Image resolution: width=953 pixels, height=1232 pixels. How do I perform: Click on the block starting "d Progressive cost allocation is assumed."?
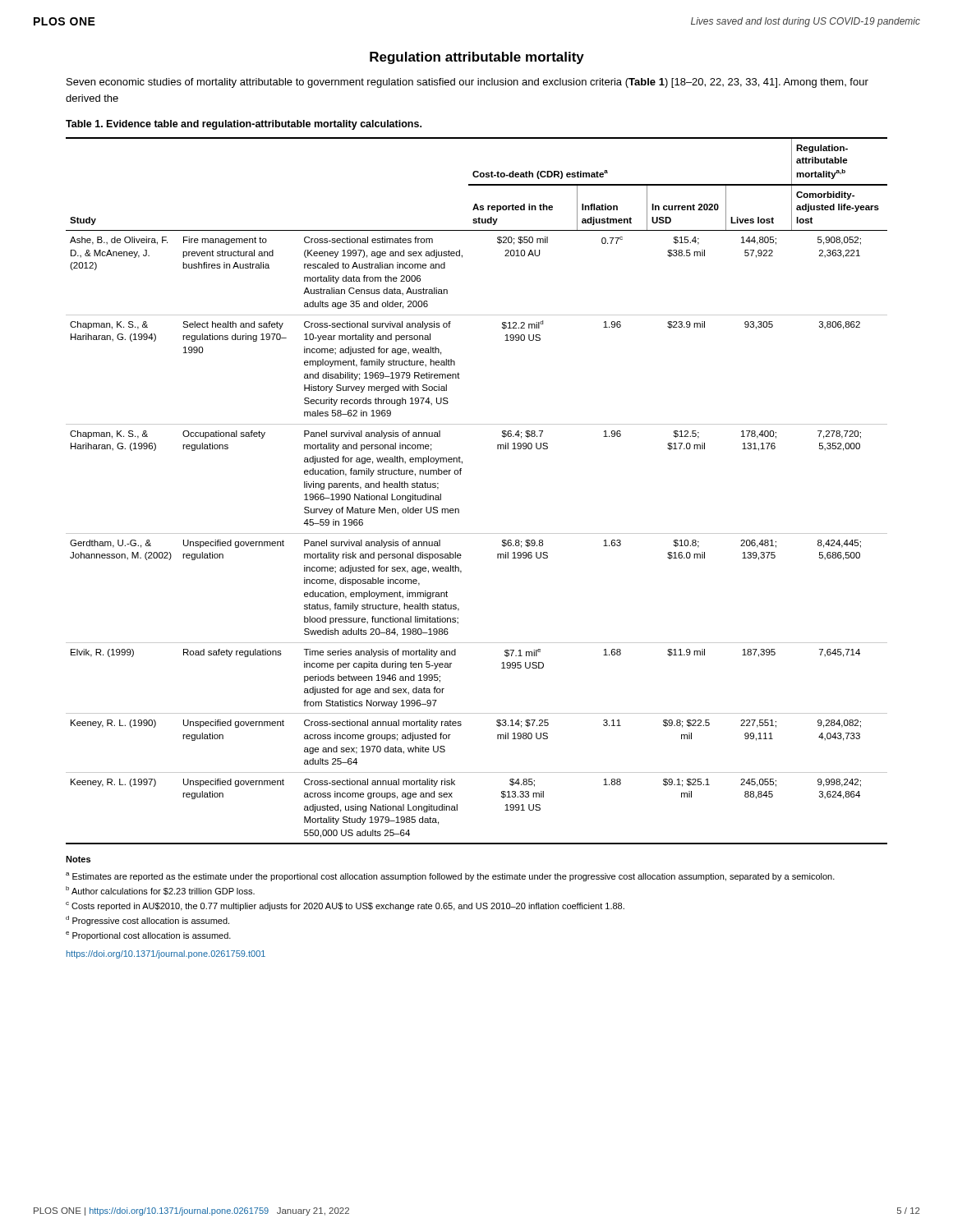click(148, 920)
